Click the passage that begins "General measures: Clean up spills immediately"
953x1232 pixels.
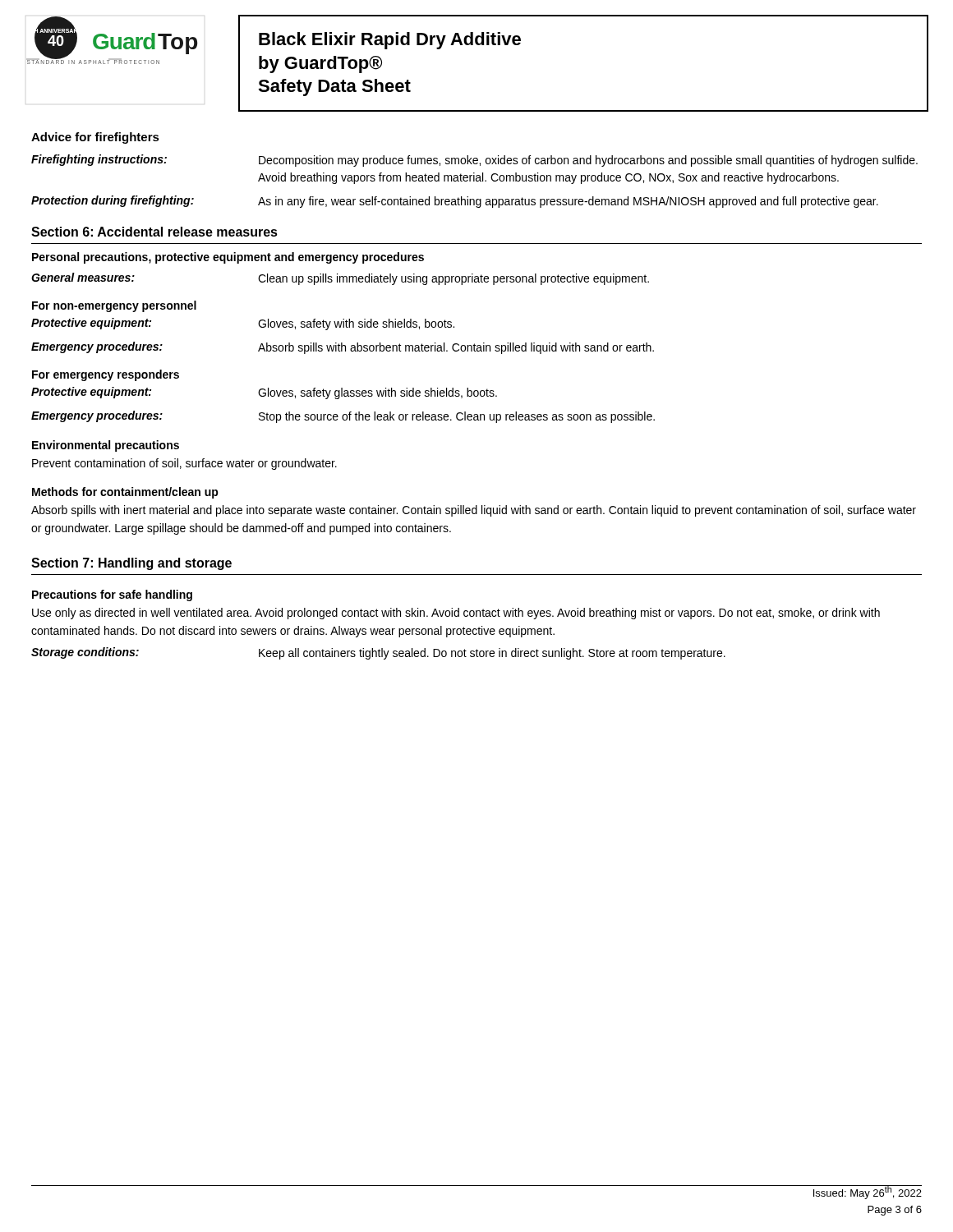[x=476, y=279]
